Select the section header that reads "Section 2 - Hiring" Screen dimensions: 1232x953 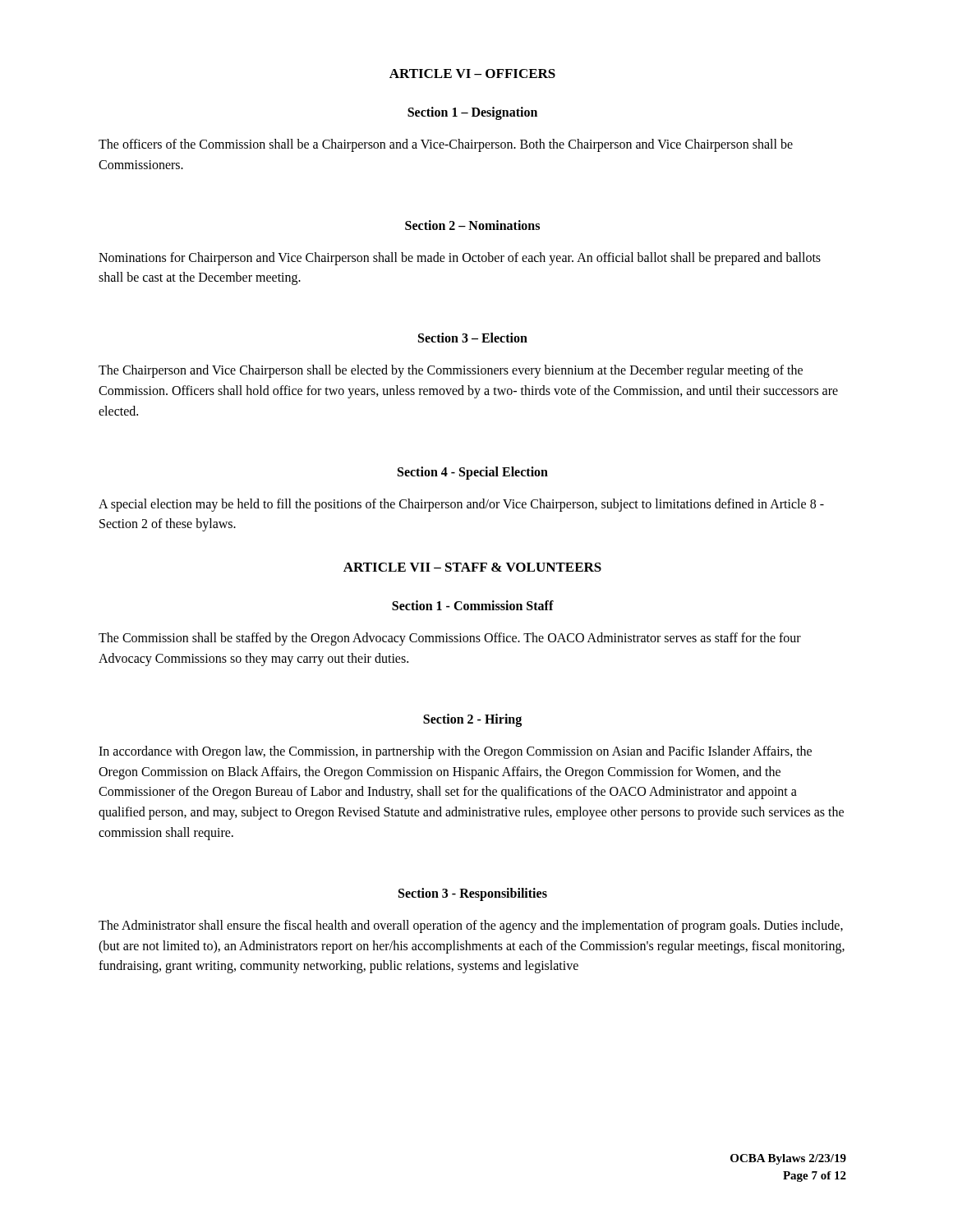click(x=472, y=719)
